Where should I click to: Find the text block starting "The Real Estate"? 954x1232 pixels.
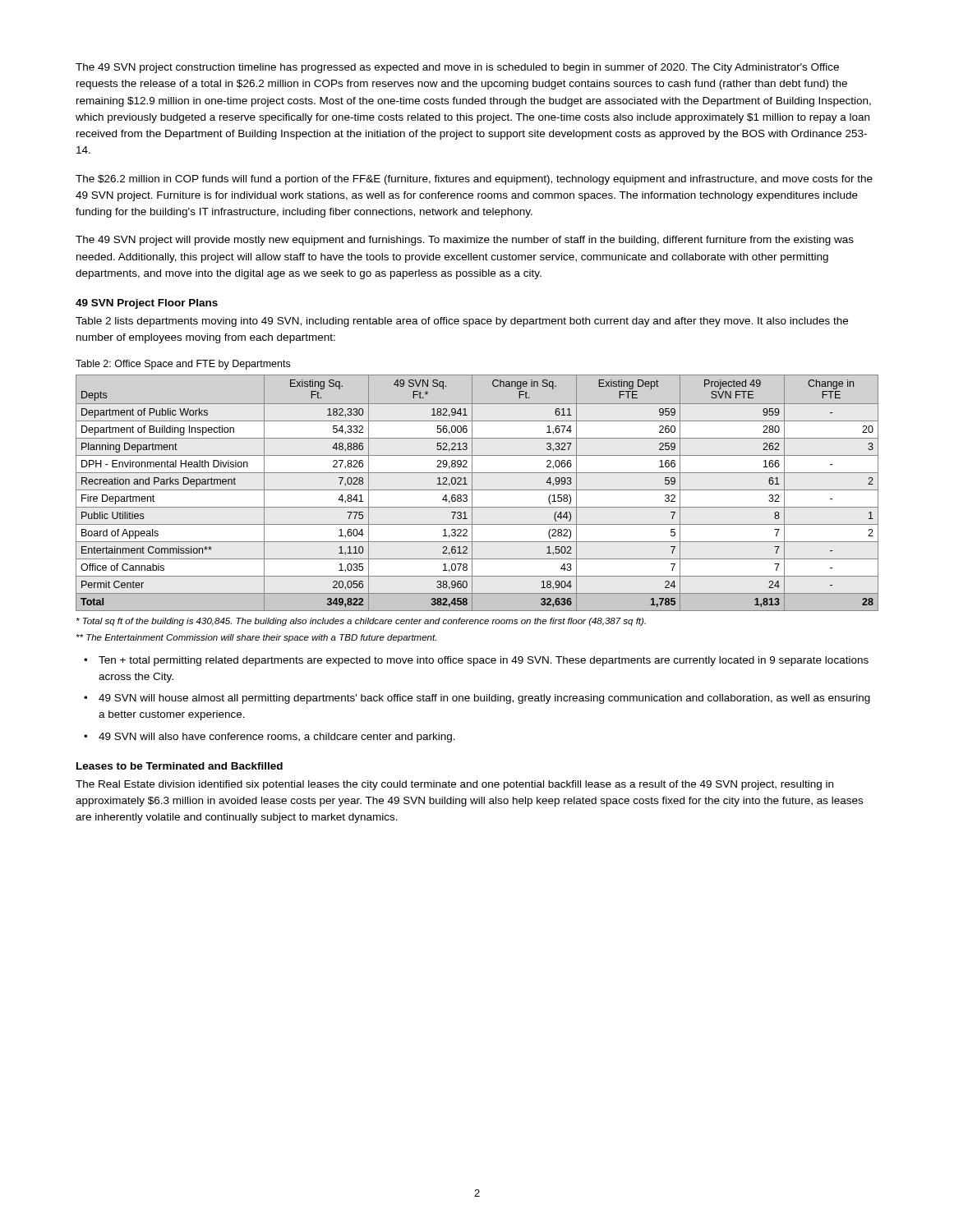(470, 801)
